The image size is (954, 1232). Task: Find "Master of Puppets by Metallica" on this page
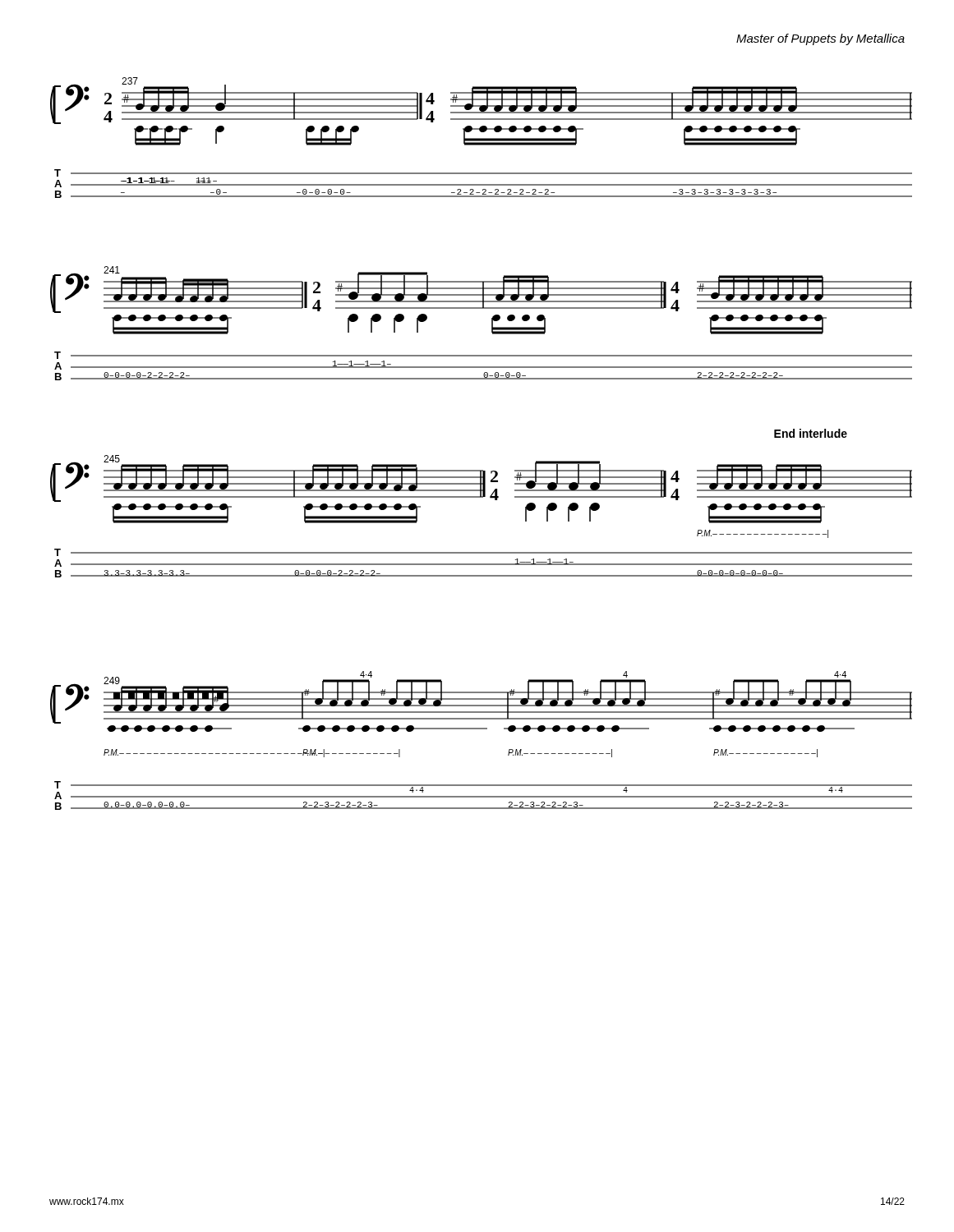click(x=820, y=38)
